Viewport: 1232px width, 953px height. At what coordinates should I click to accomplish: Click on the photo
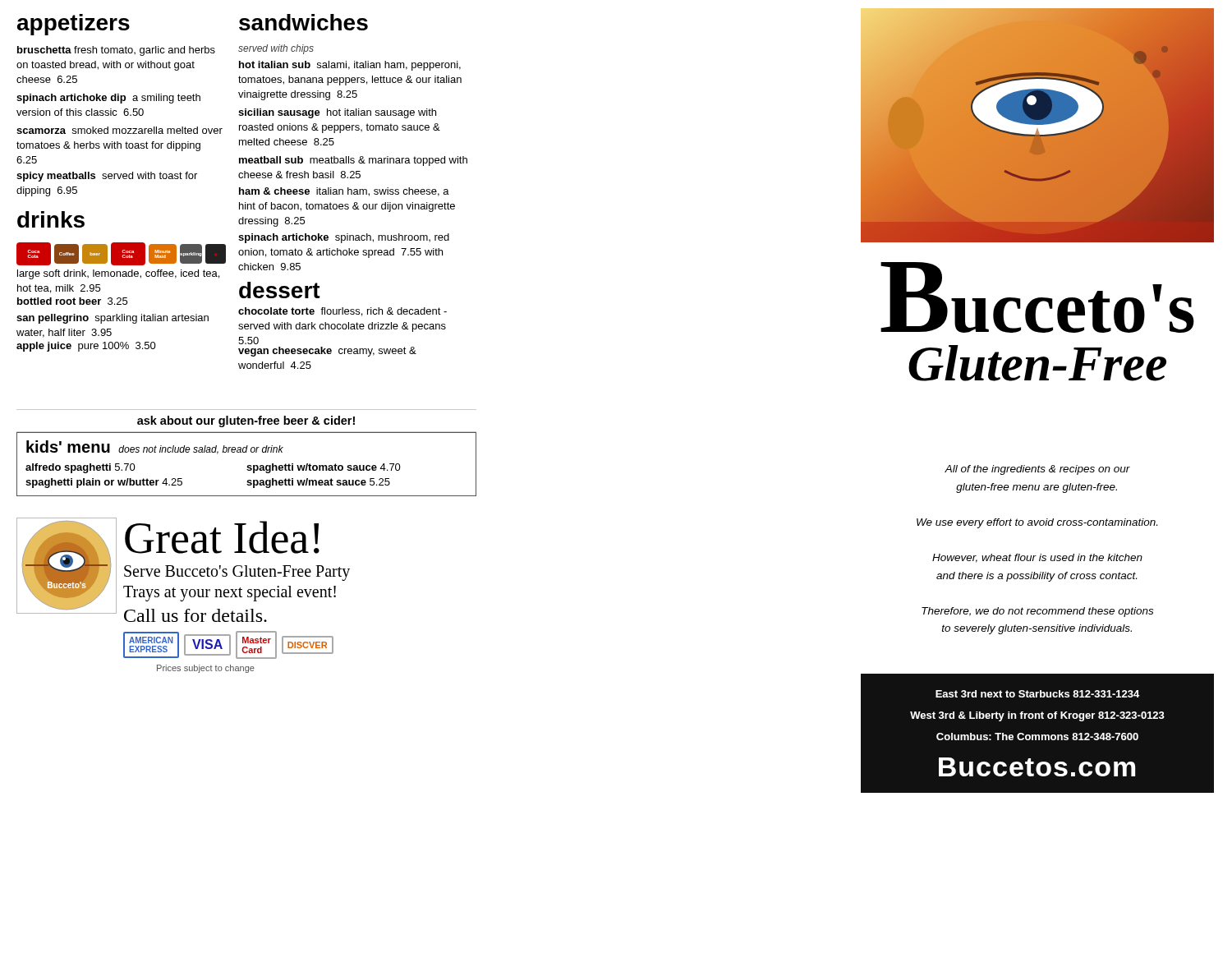[x=1037, y=125]
